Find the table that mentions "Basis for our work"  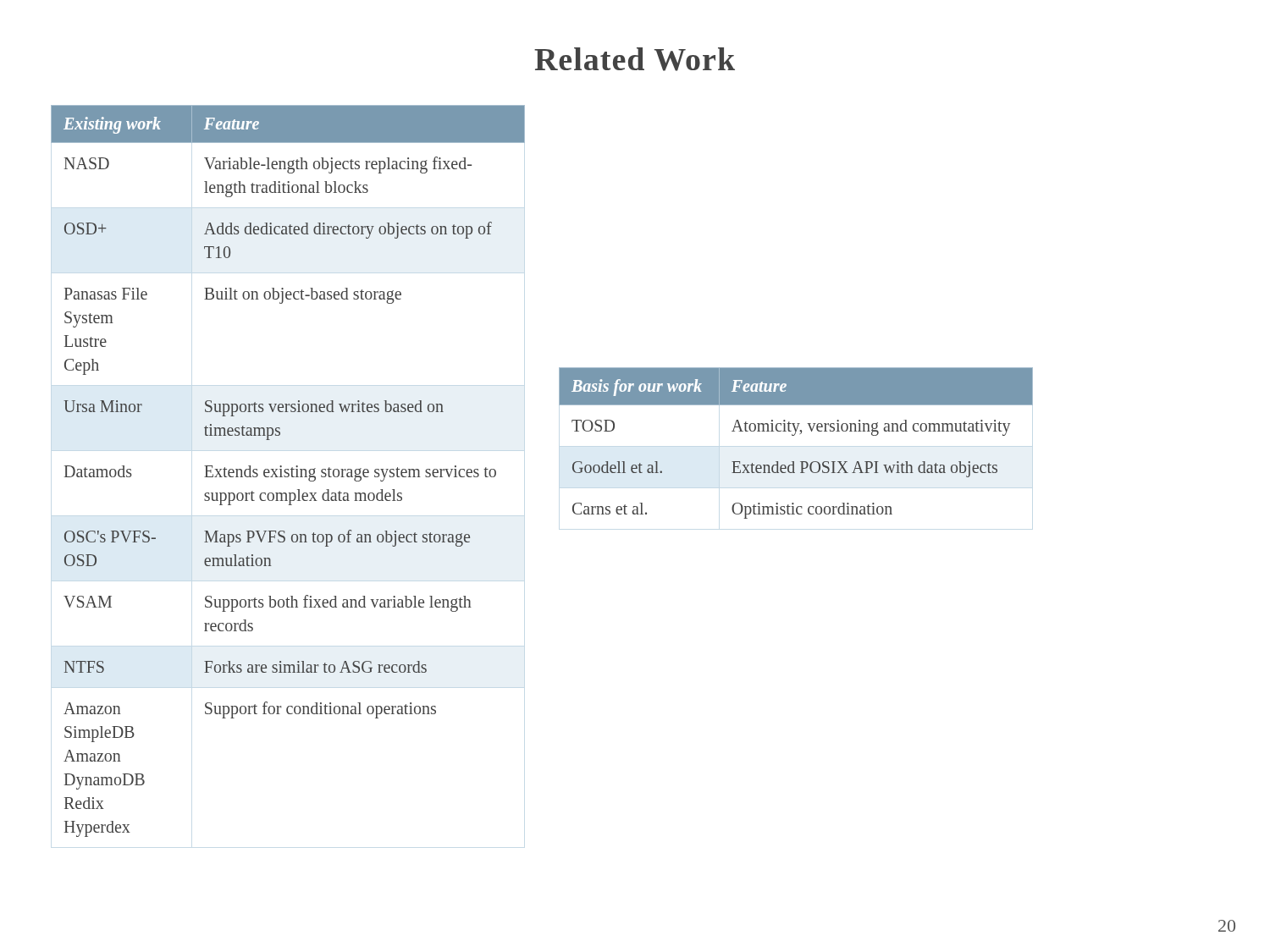[x=796, y=448]
